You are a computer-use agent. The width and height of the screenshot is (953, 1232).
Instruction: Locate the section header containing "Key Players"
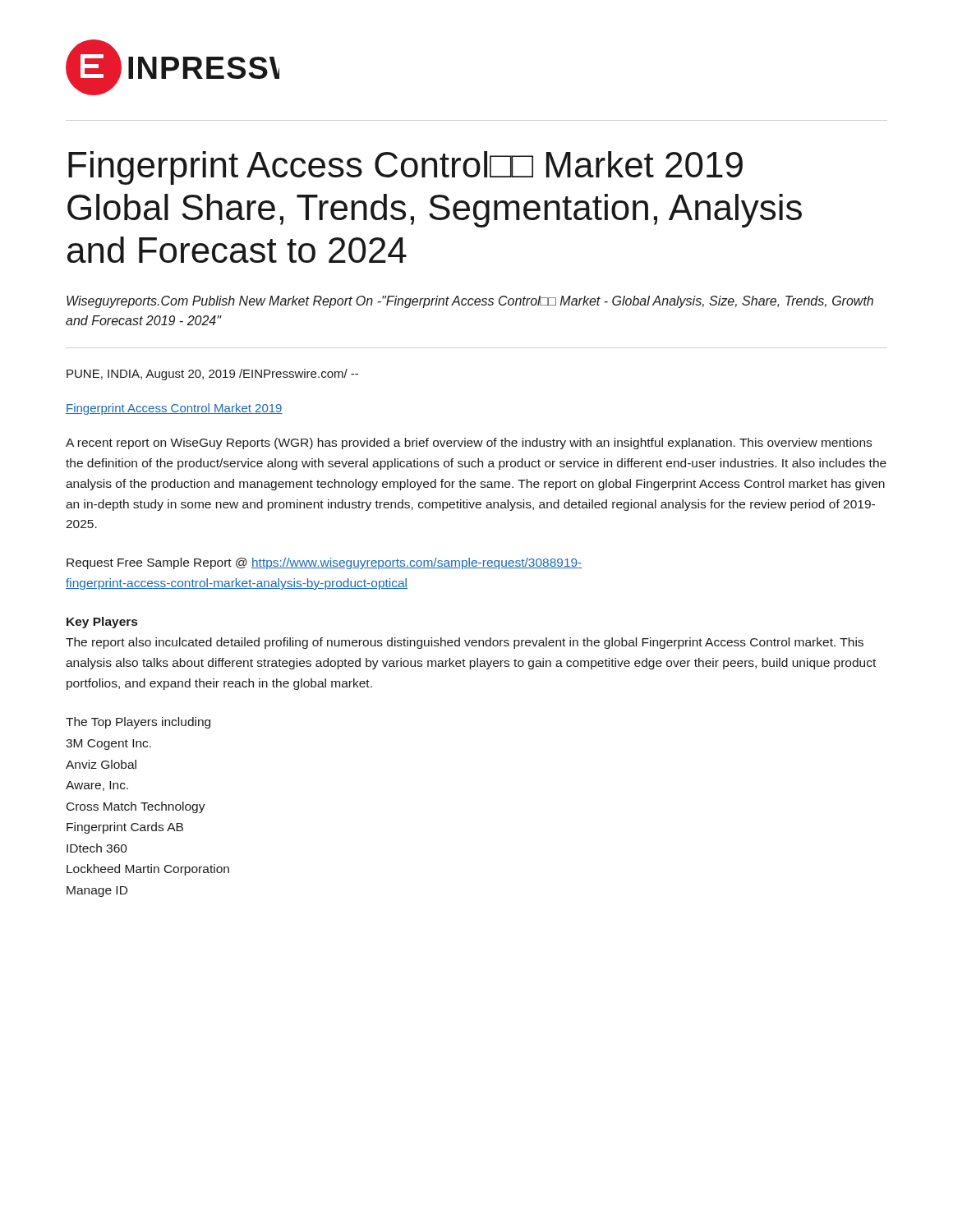pos(102,621)
